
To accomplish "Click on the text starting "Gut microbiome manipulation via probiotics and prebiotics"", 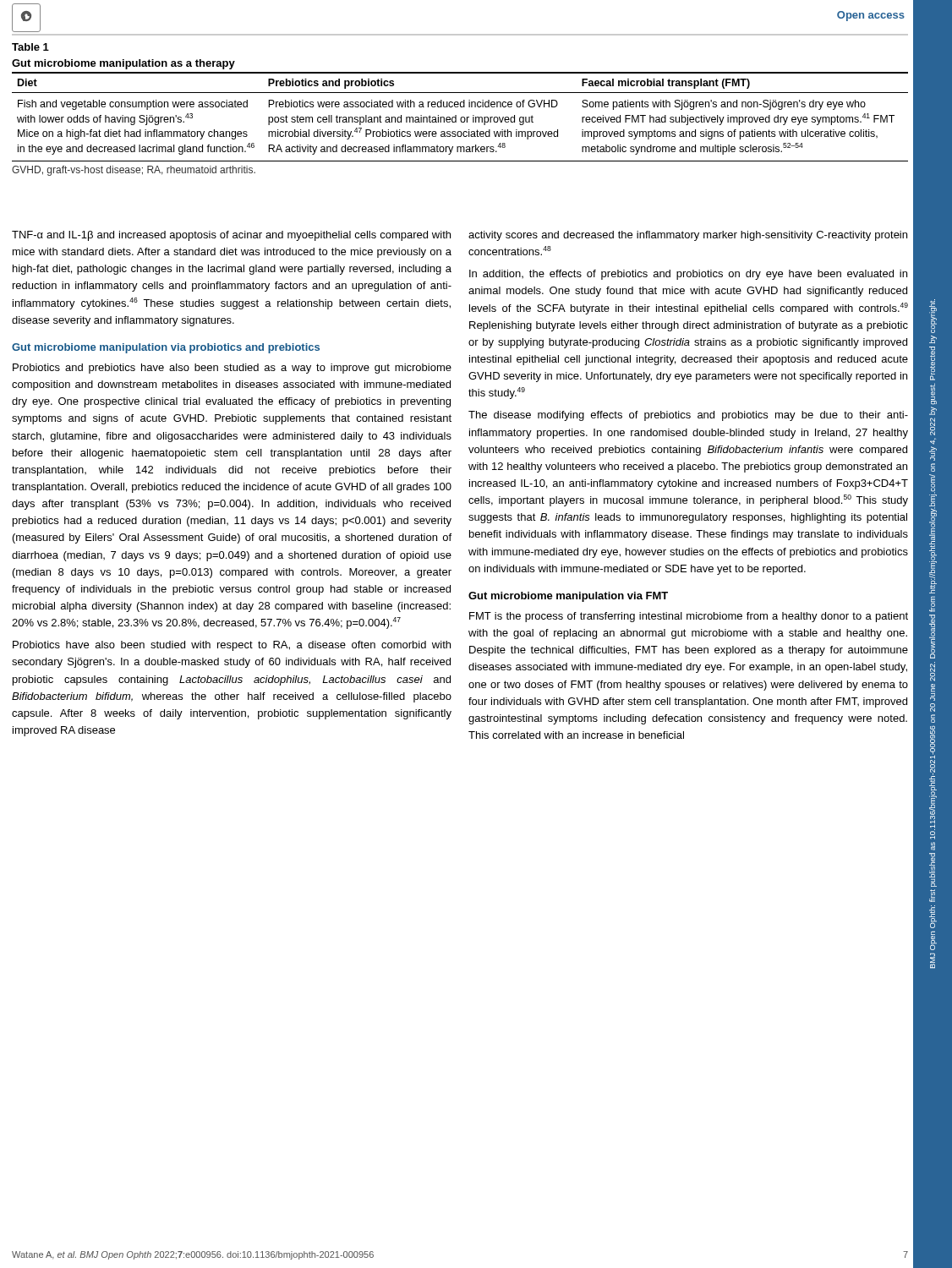I will pyautogui.click(x=166, y=347).
